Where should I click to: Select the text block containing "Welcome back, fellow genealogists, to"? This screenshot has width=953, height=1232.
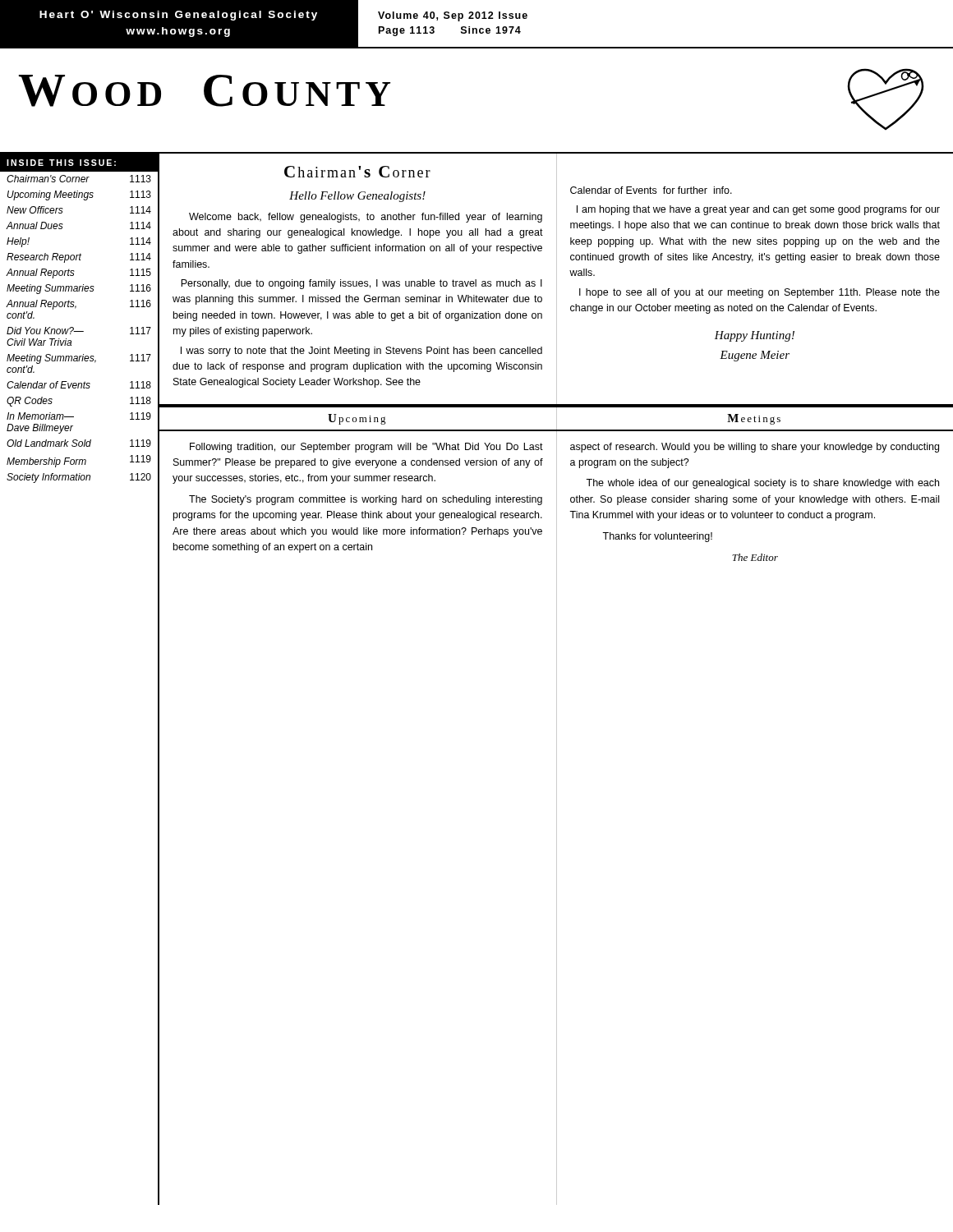(358, 300)
